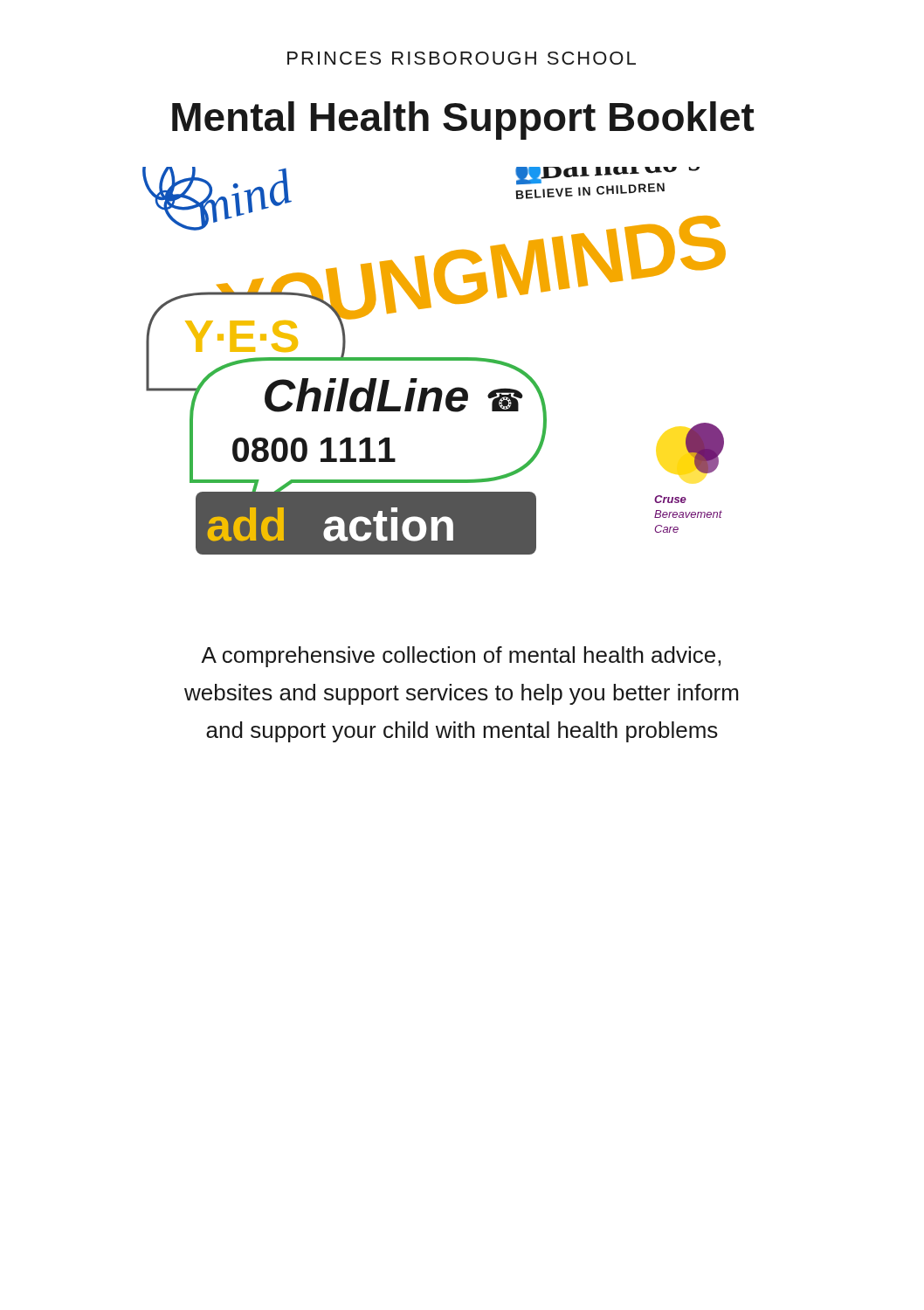The width and height of the screenshot is (924, 1310).
Task: Find the title
Action: pos(462,117)
